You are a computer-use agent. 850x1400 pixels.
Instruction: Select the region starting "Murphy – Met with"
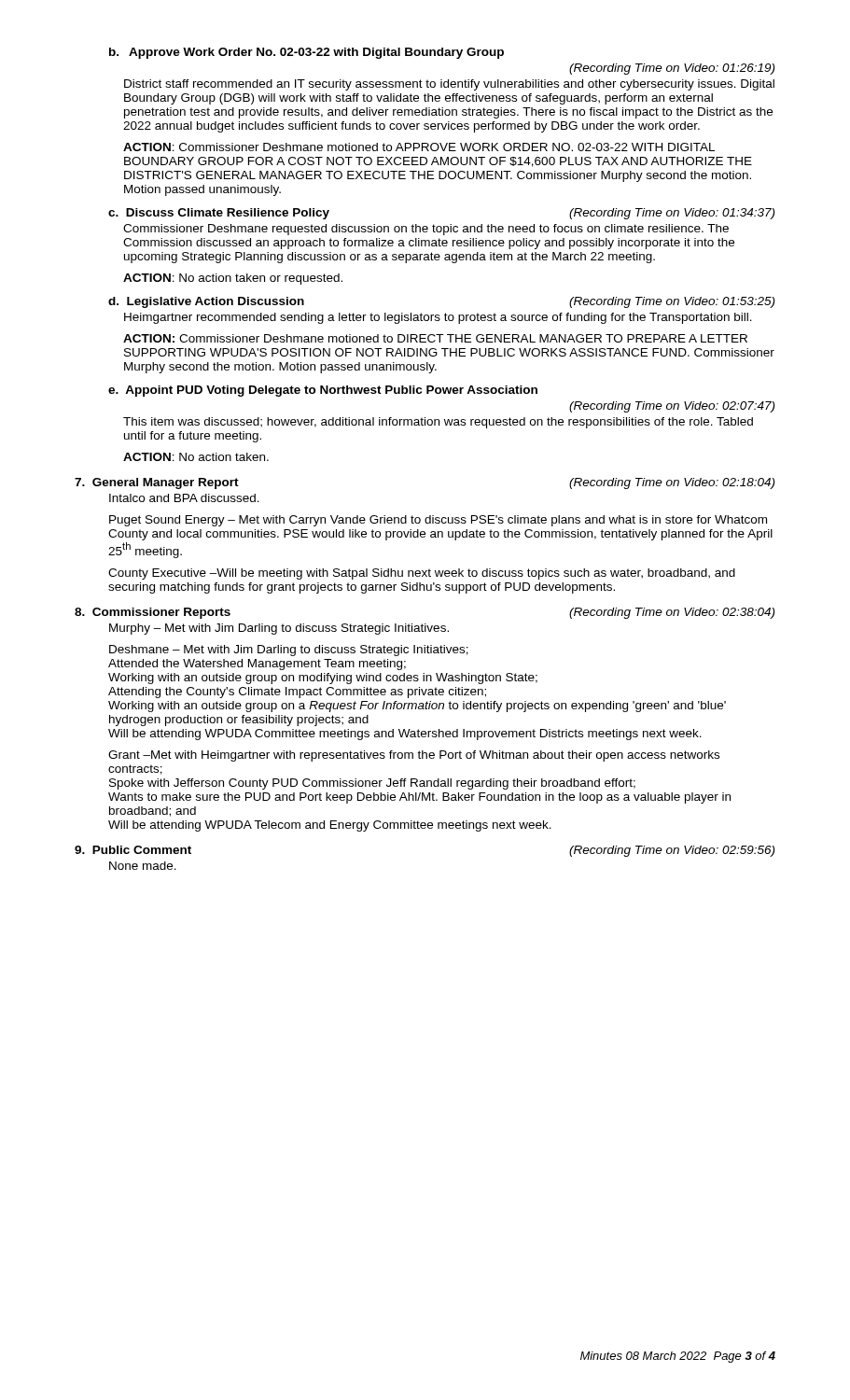click(x=442, y=627)
